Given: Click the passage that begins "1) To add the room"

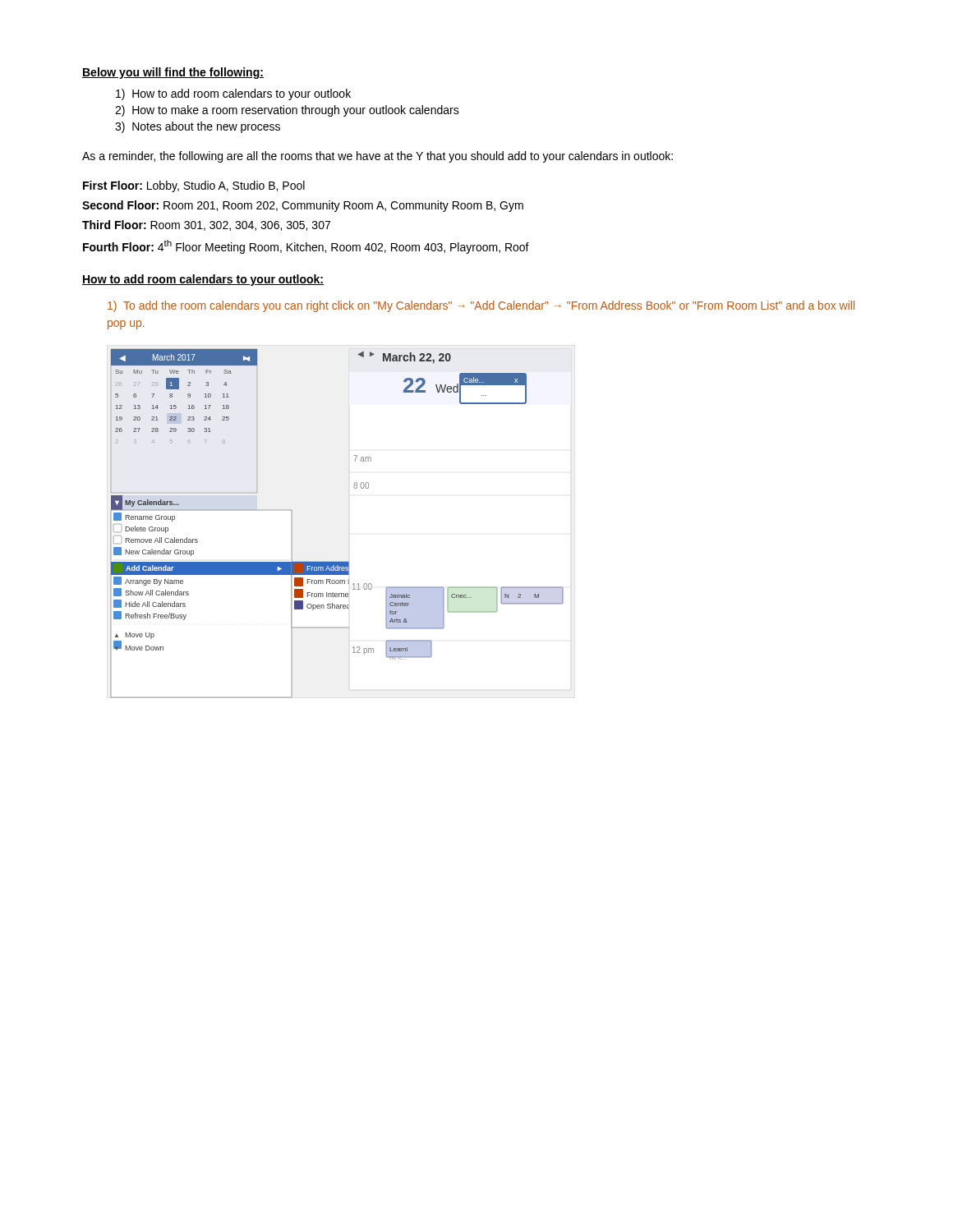Looking at the screenshot, I should click(481, 314).
